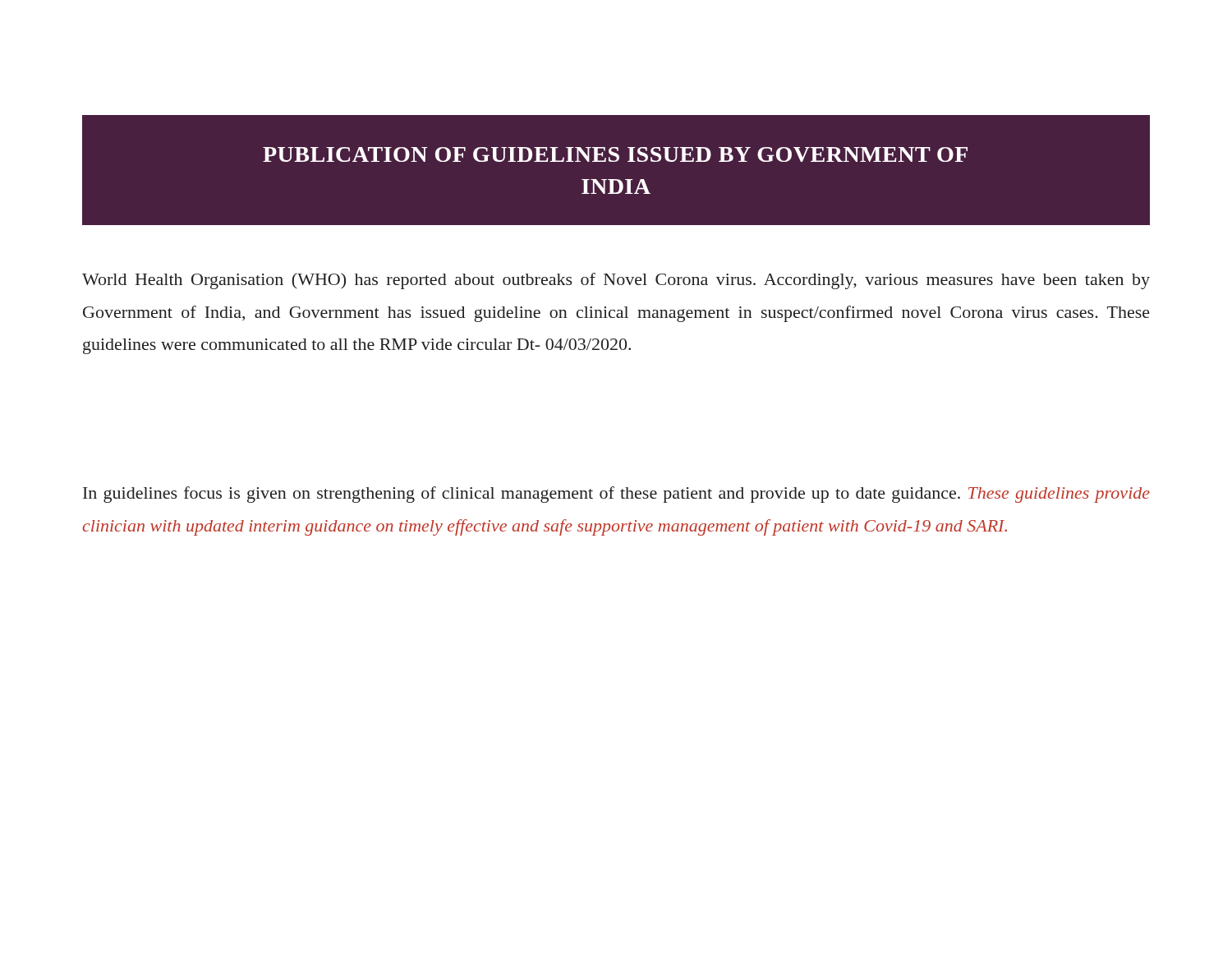
Task: Select the title with the text "PUBLICATION OF GUIDELINES ISSUED BY GOVERNMENT OFINDIA"
Action: pyautogui.click(x=616, y=170)
